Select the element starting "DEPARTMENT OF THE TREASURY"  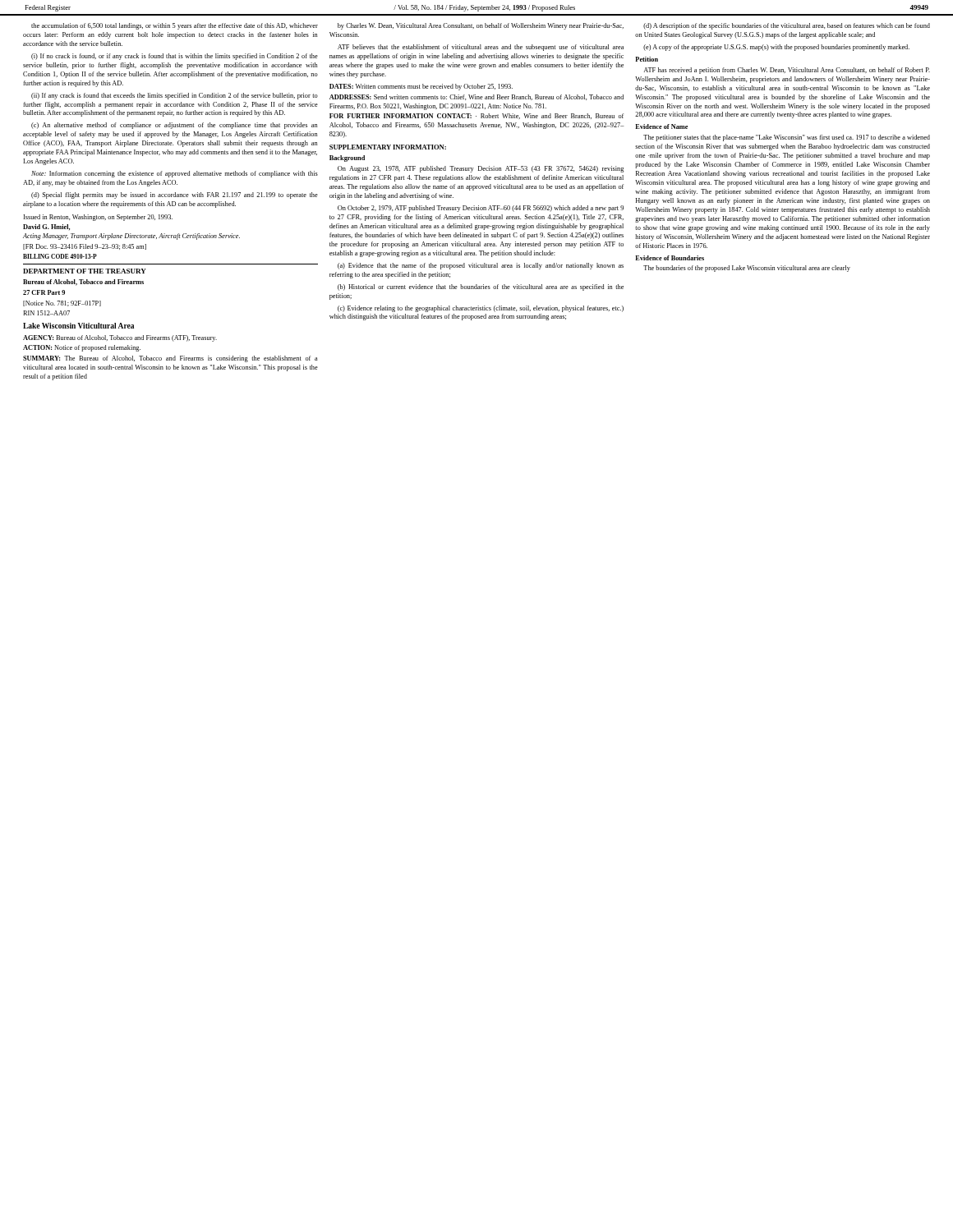170,272
